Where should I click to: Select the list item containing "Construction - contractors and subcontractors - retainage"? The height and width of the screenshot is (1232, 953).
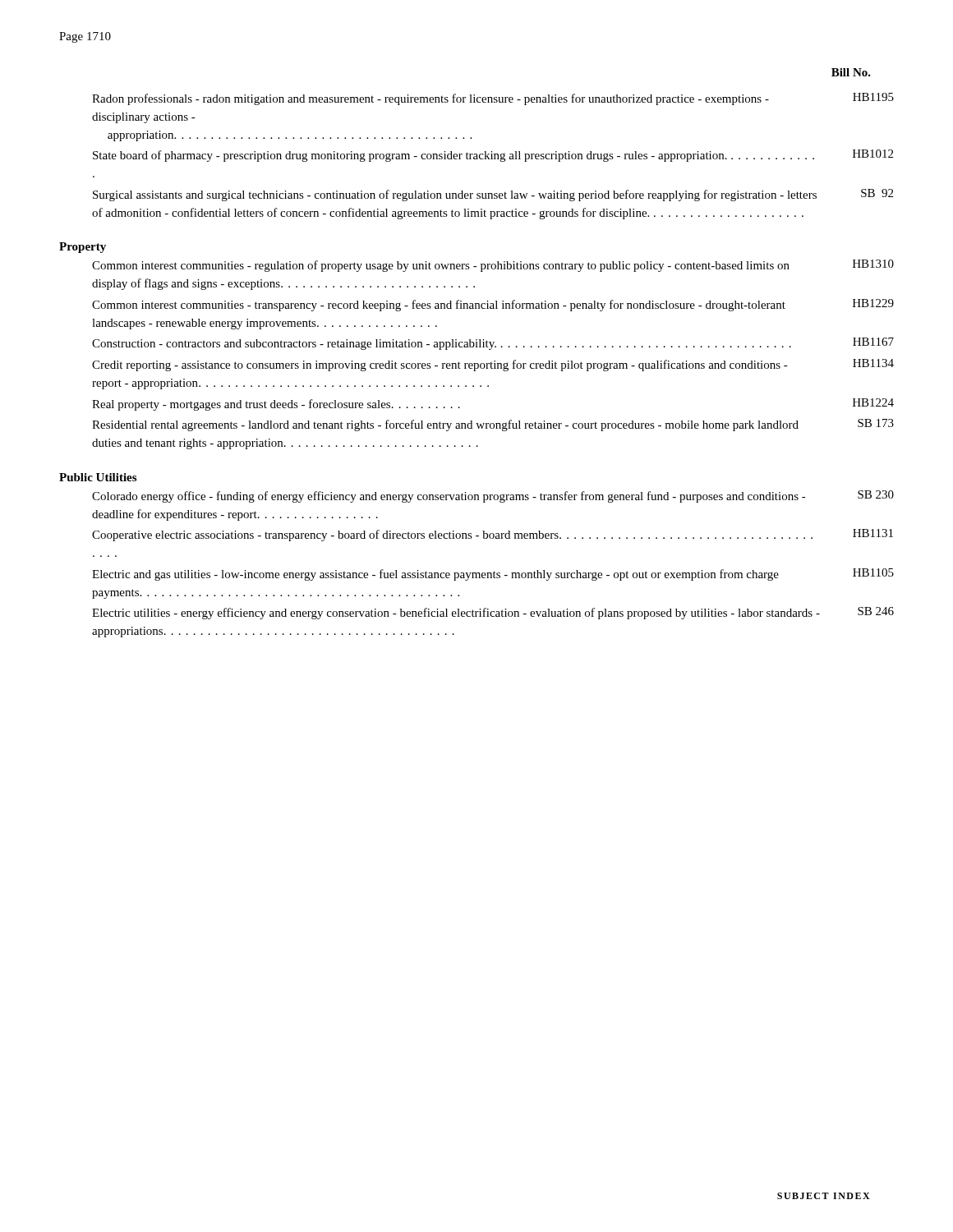(x=476, y=344)
